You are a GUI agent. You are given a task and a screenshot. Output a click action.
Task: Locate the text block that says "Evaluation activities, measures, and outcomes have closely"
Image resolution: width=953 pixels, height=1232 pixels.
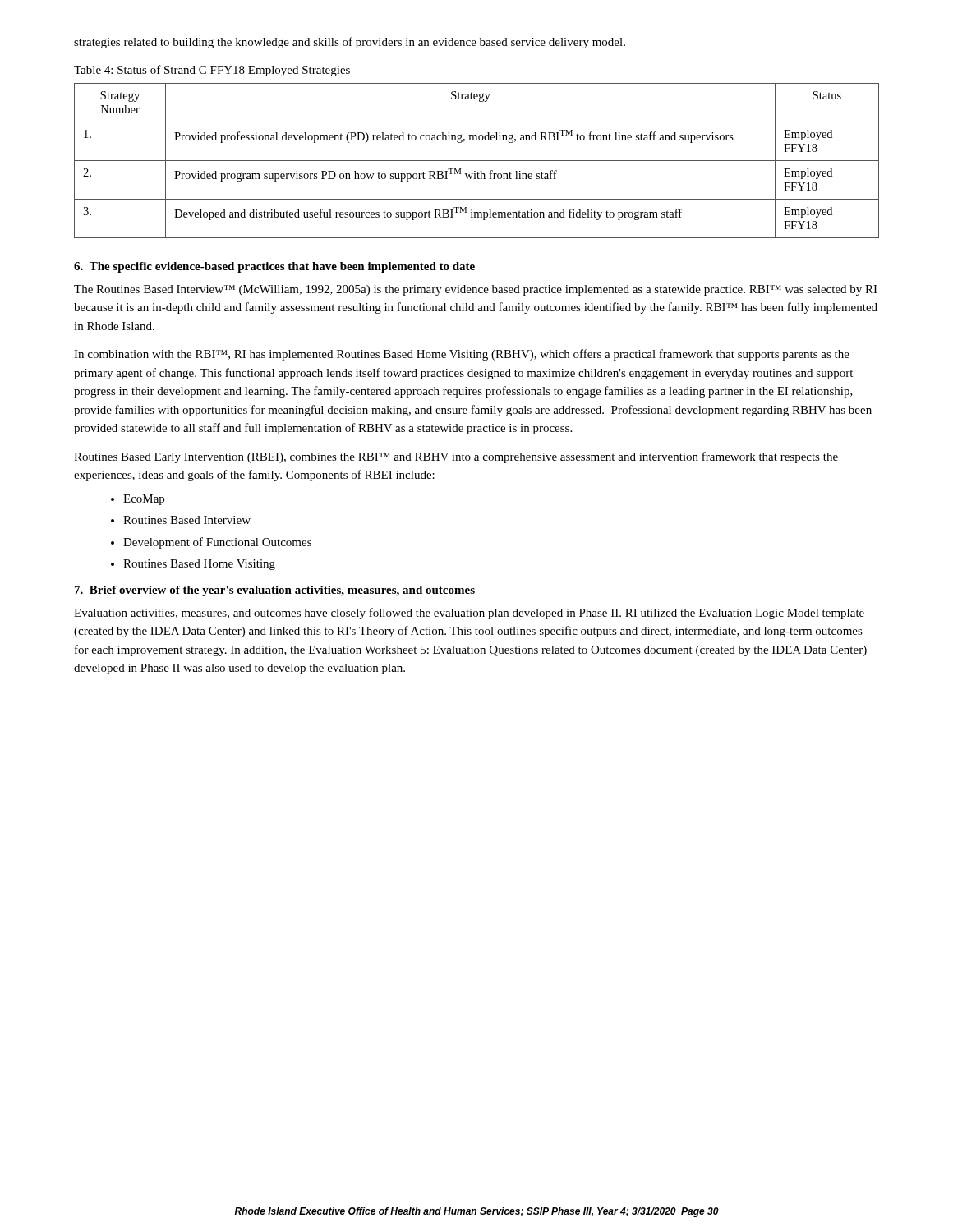click(x=470, y=640)
